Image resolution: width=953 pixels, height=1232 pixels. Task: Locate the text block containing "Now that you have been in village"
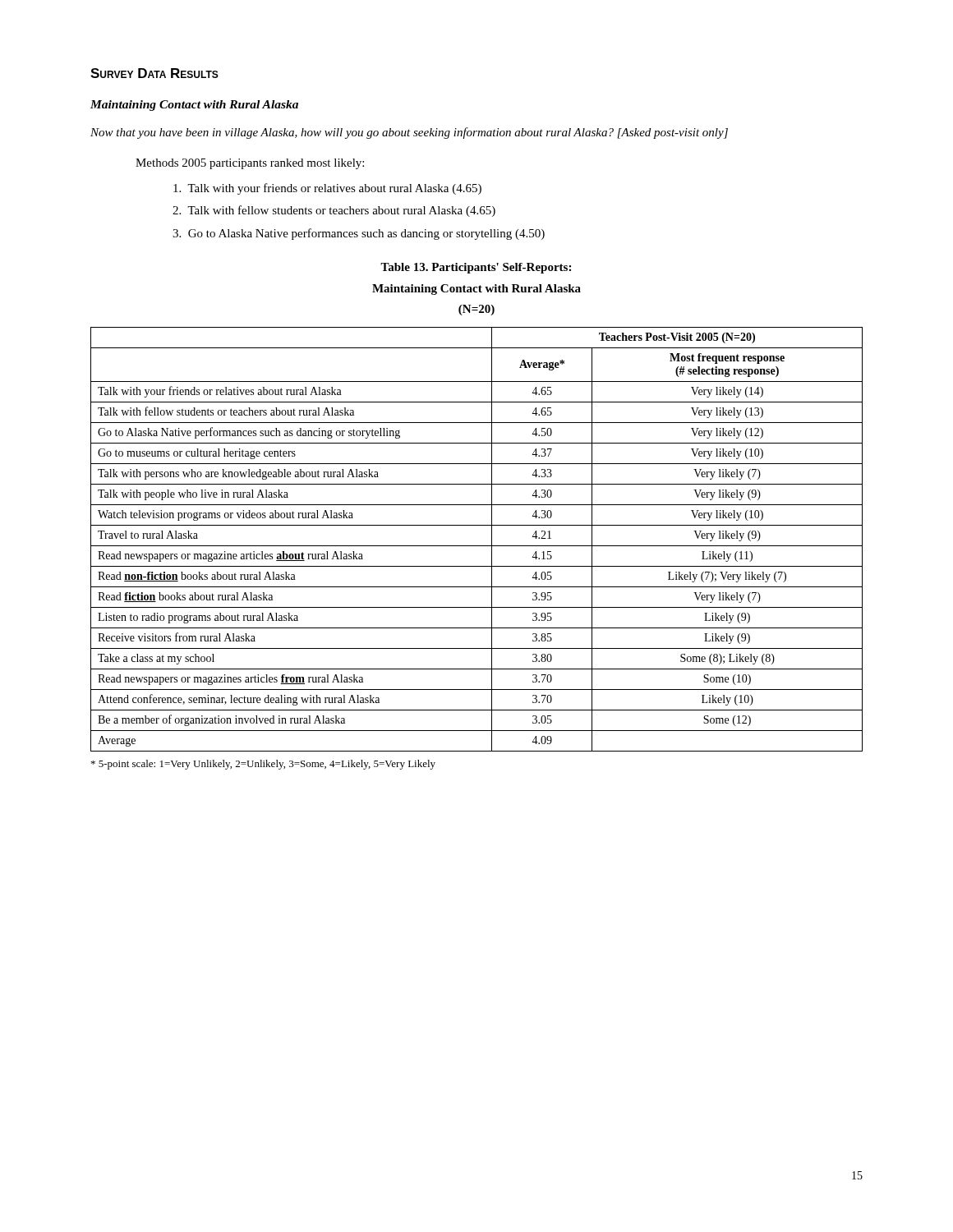click(x=409, y=132)
